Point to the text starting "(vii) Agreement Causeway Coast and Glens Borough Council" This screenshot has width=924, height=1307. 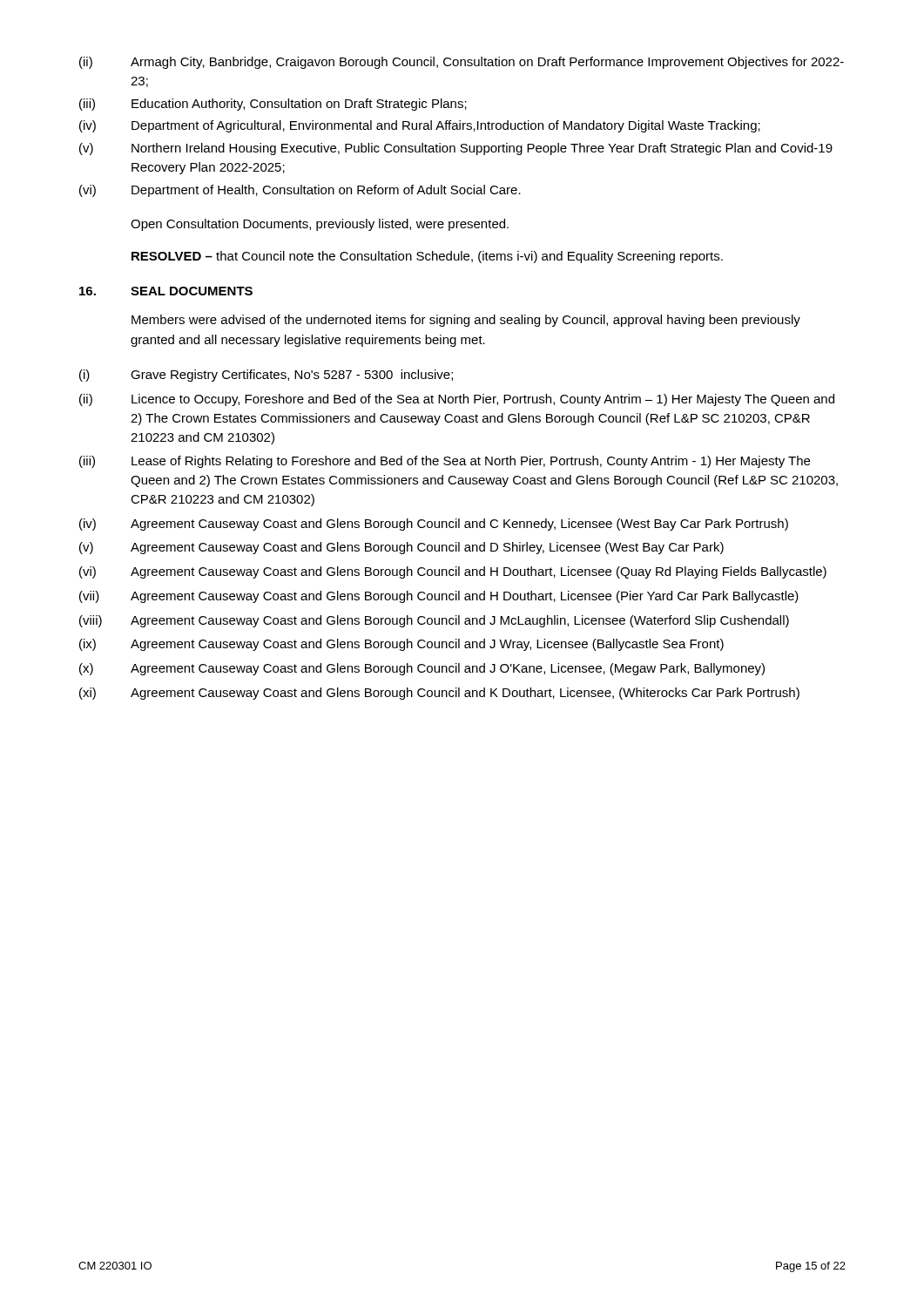click(462, 596)
